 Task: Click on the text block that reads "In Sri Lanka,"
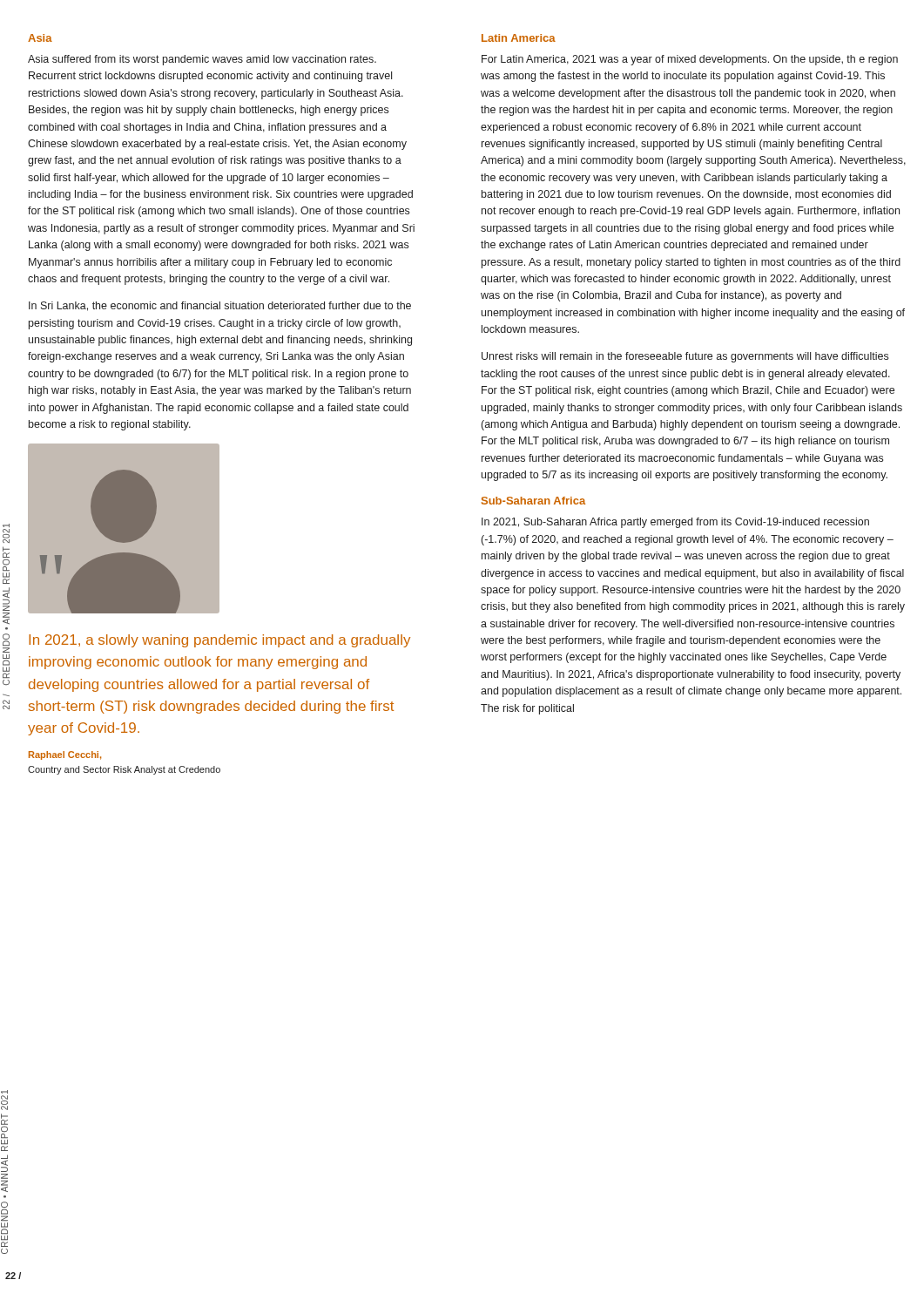pyautogui.click(x=220, y=365)
